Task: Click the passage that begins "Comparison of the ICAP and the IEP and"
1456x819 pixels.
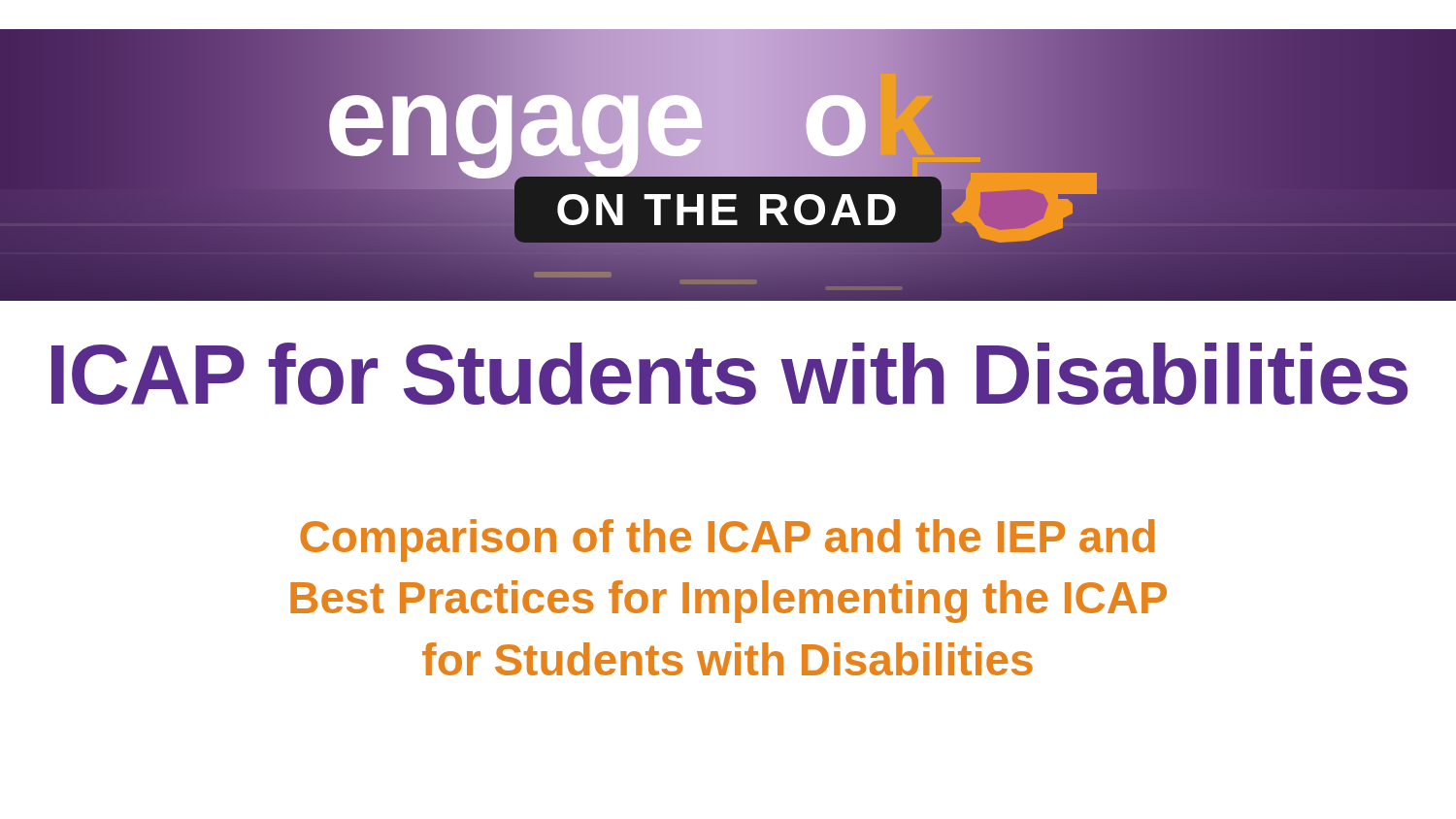Action: click(728, 599)
